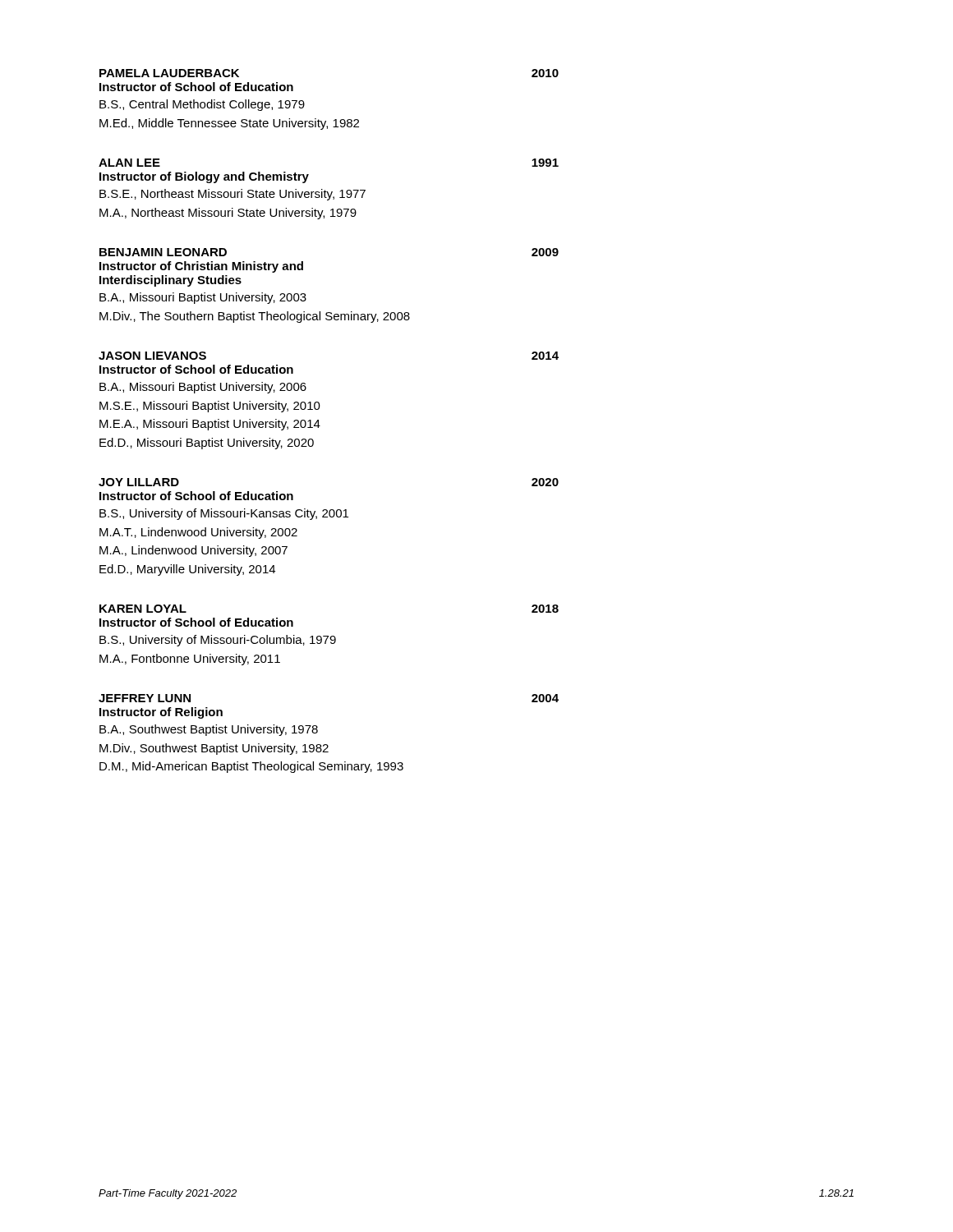Locate the block of text that opens with "JOY LILLARD Instructor"
The height and width of the screenshot is (1232, 953).
pyautogui.click(x=329, y=526)
